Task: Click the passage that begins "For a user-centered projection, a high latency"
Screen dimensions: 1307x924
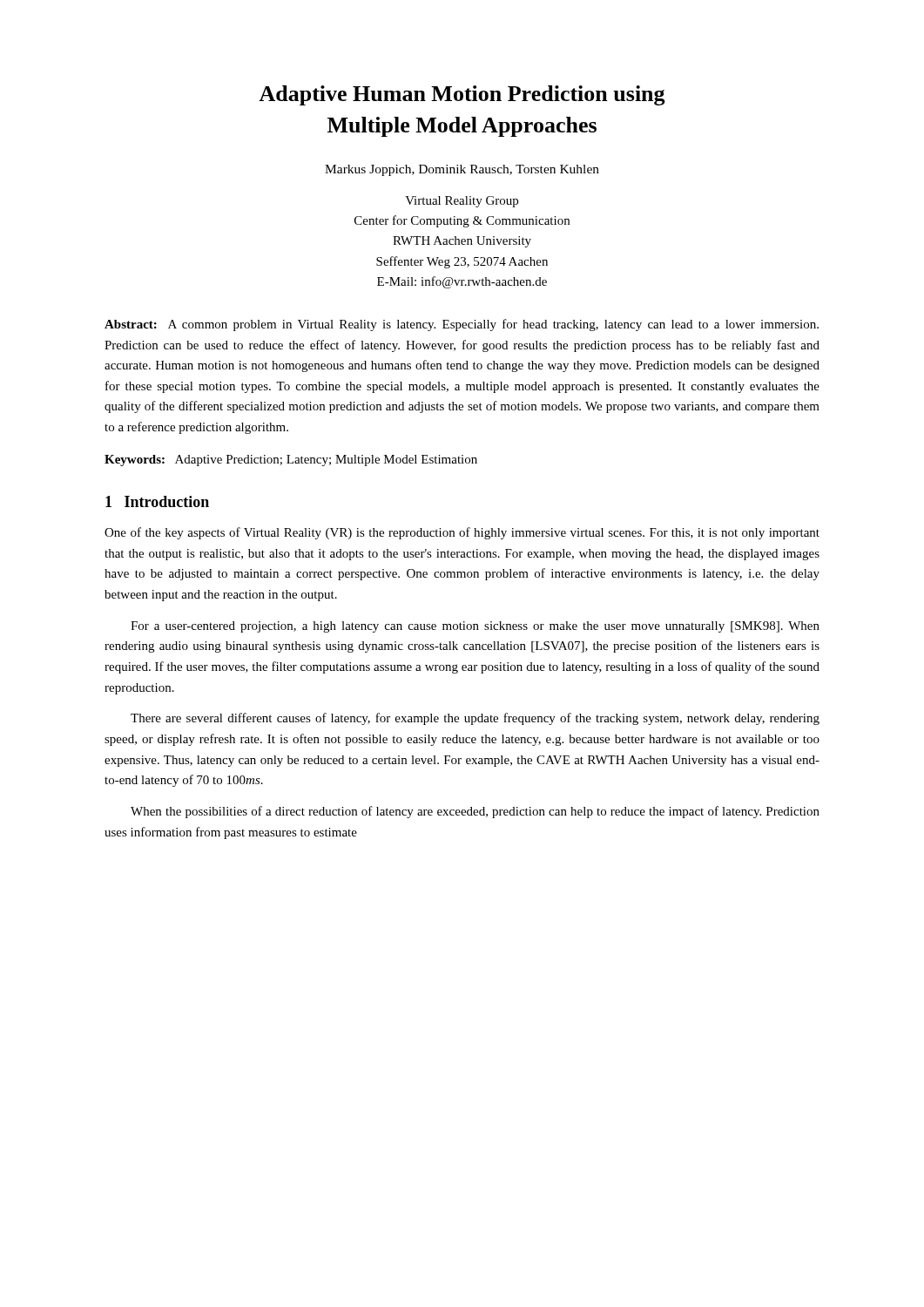Action: pos(462,656)
